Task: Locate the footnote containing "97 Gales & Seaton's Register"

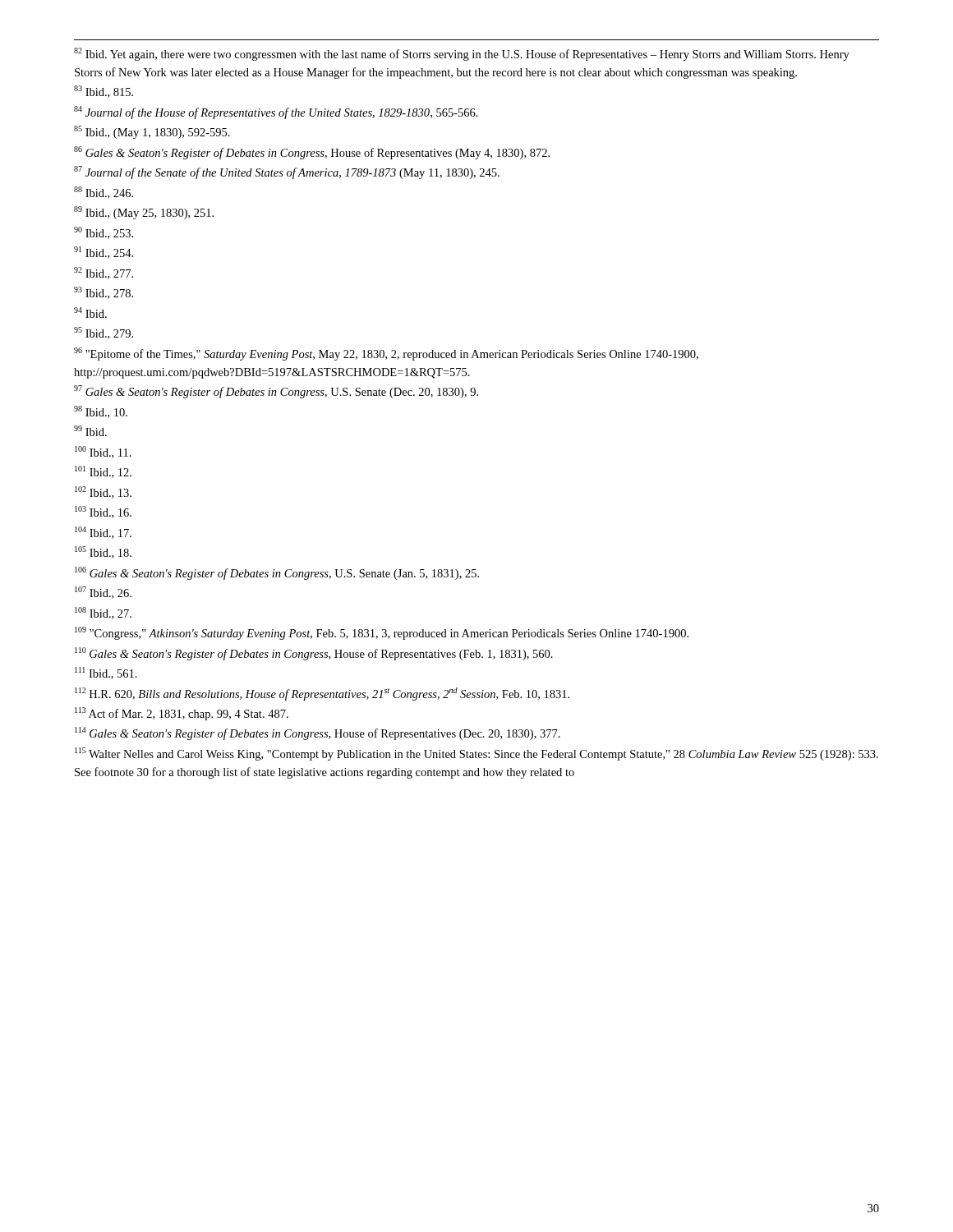Action: click(276, 391)
